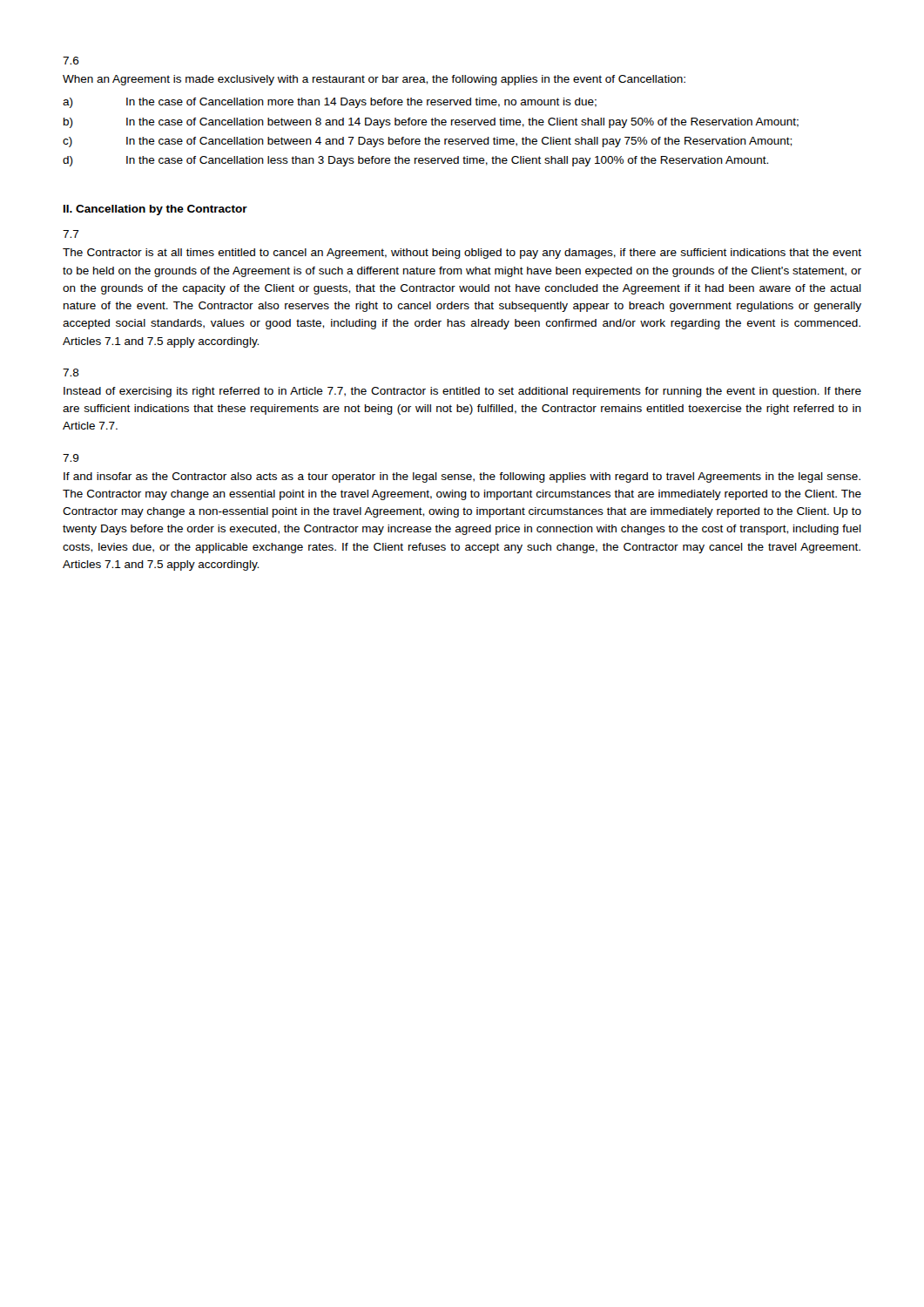Screen dimensions: 1307x924
Task: Locate the block starting "d) In the case of Cancellation"
Action: pyautogui.click(x=462, y=160)
